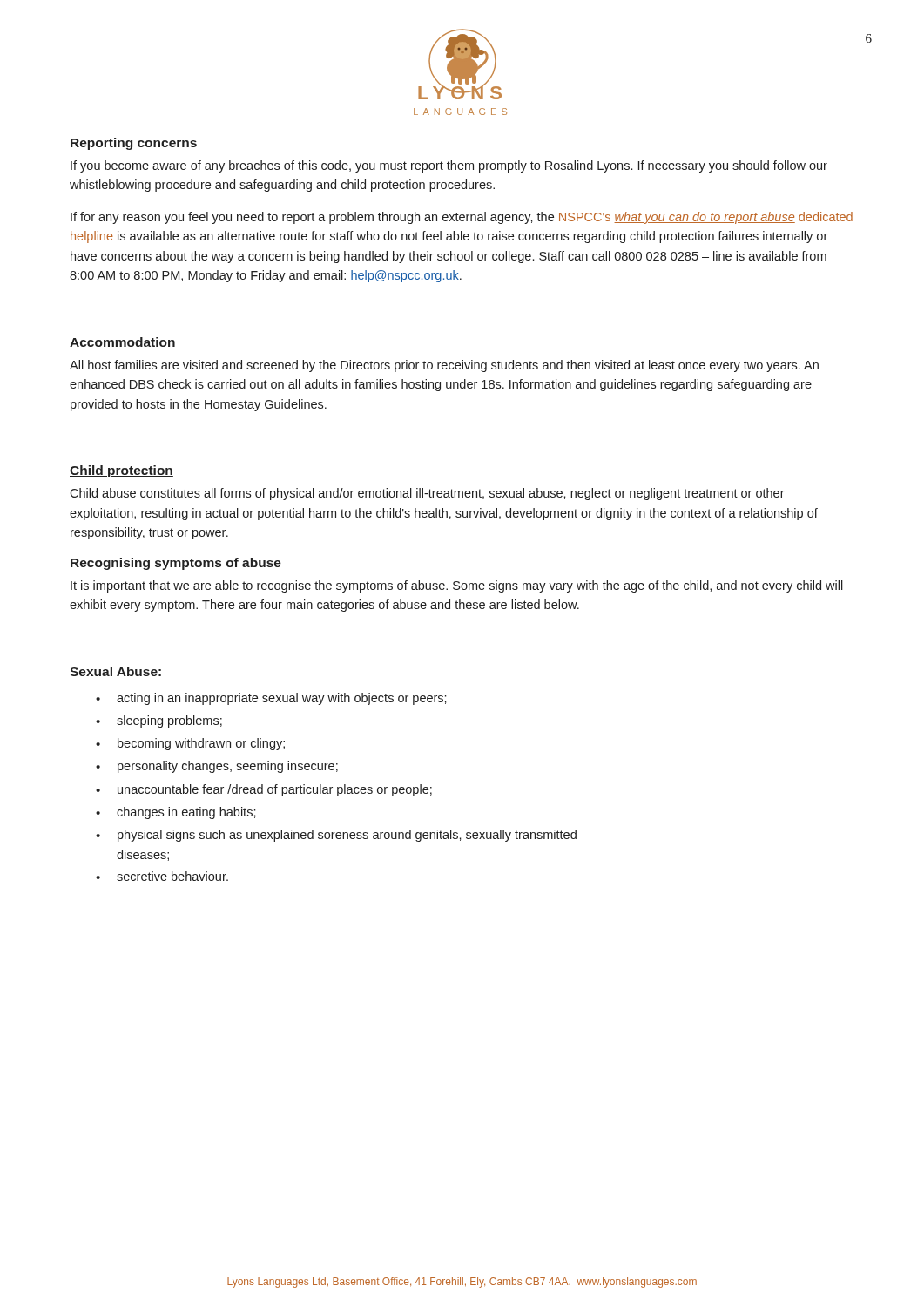The height and width of the screenshot is (1307, 924).
Task: Click the passage that begins "If you become aware"
Action: tap(448, 175)
